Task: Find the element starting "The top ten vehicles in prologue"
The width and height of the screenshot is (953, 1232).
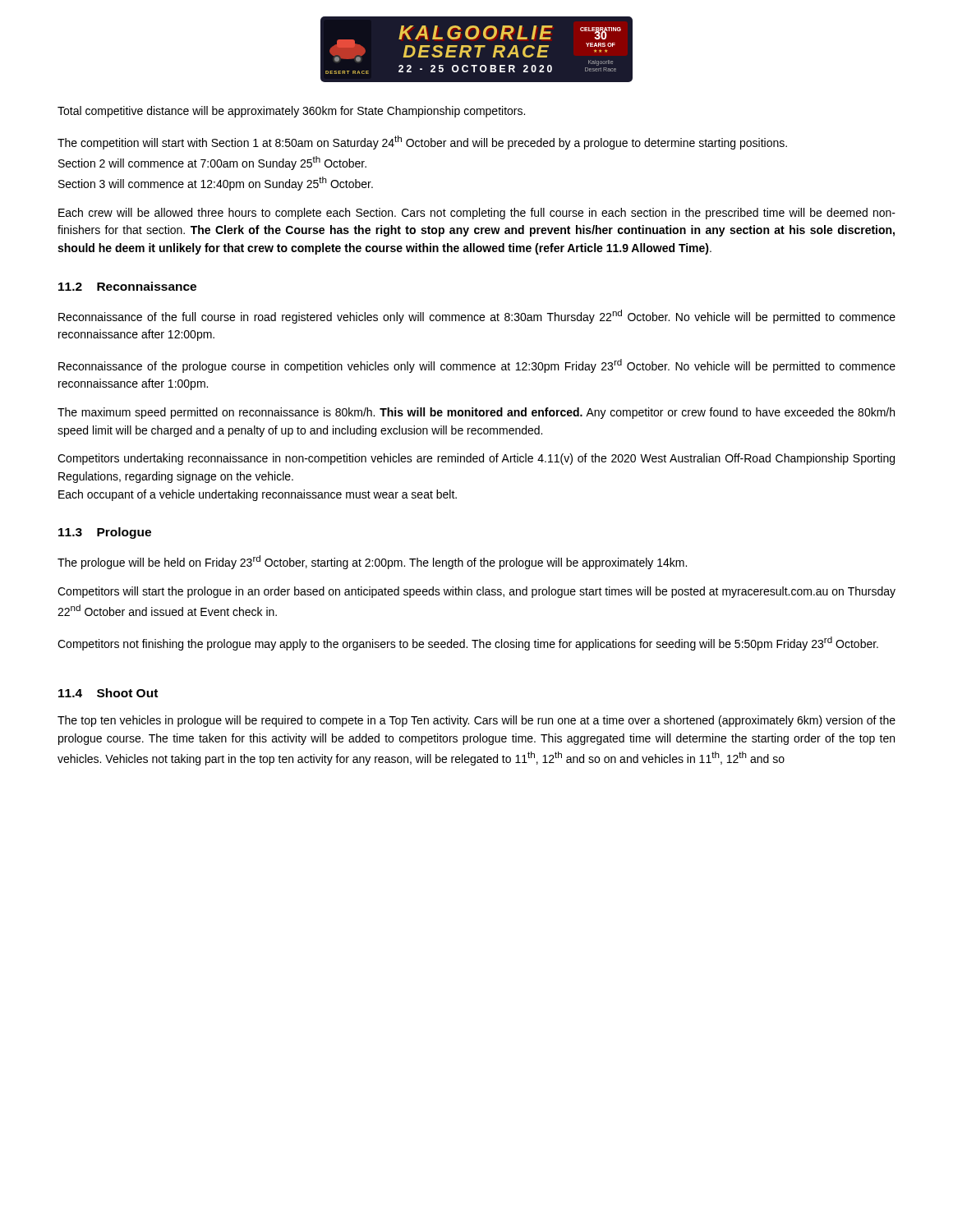Action: click(476, 740)
